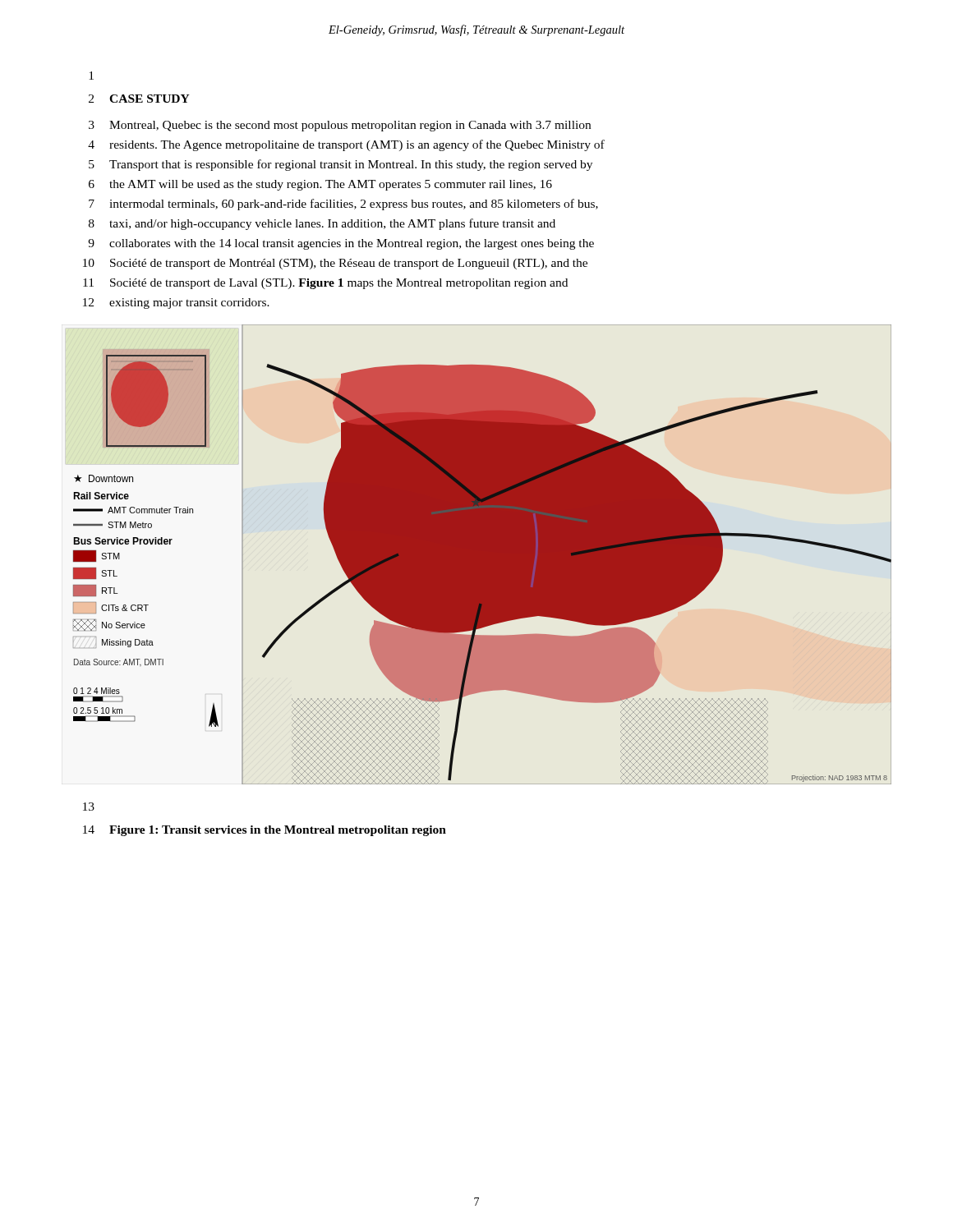
Task: Locate the map
Action: click(476, 554)
